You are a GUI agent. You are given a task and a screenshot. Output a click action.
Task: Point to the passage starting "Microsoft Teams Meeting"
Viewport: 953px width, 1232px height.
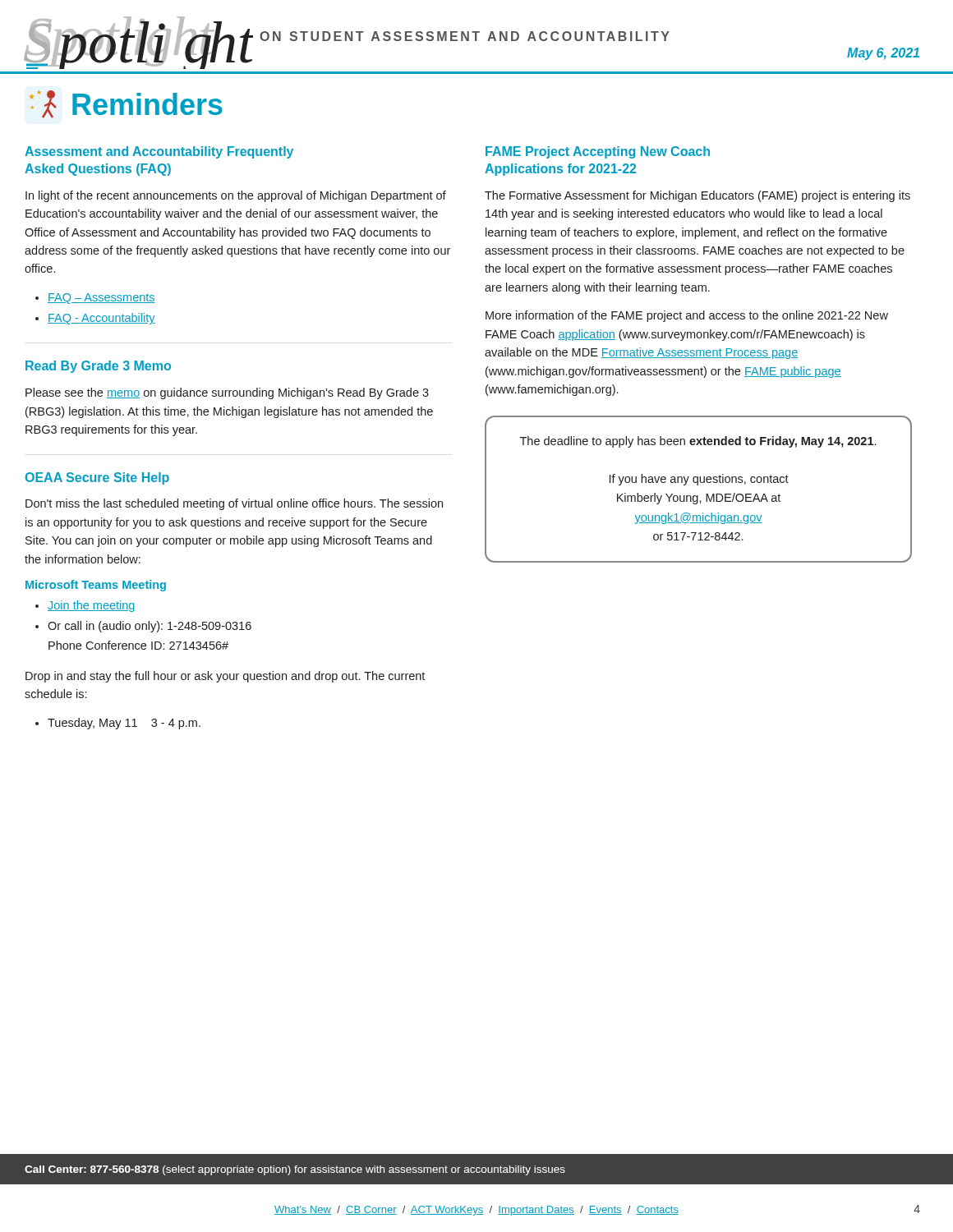pos(96,585)
